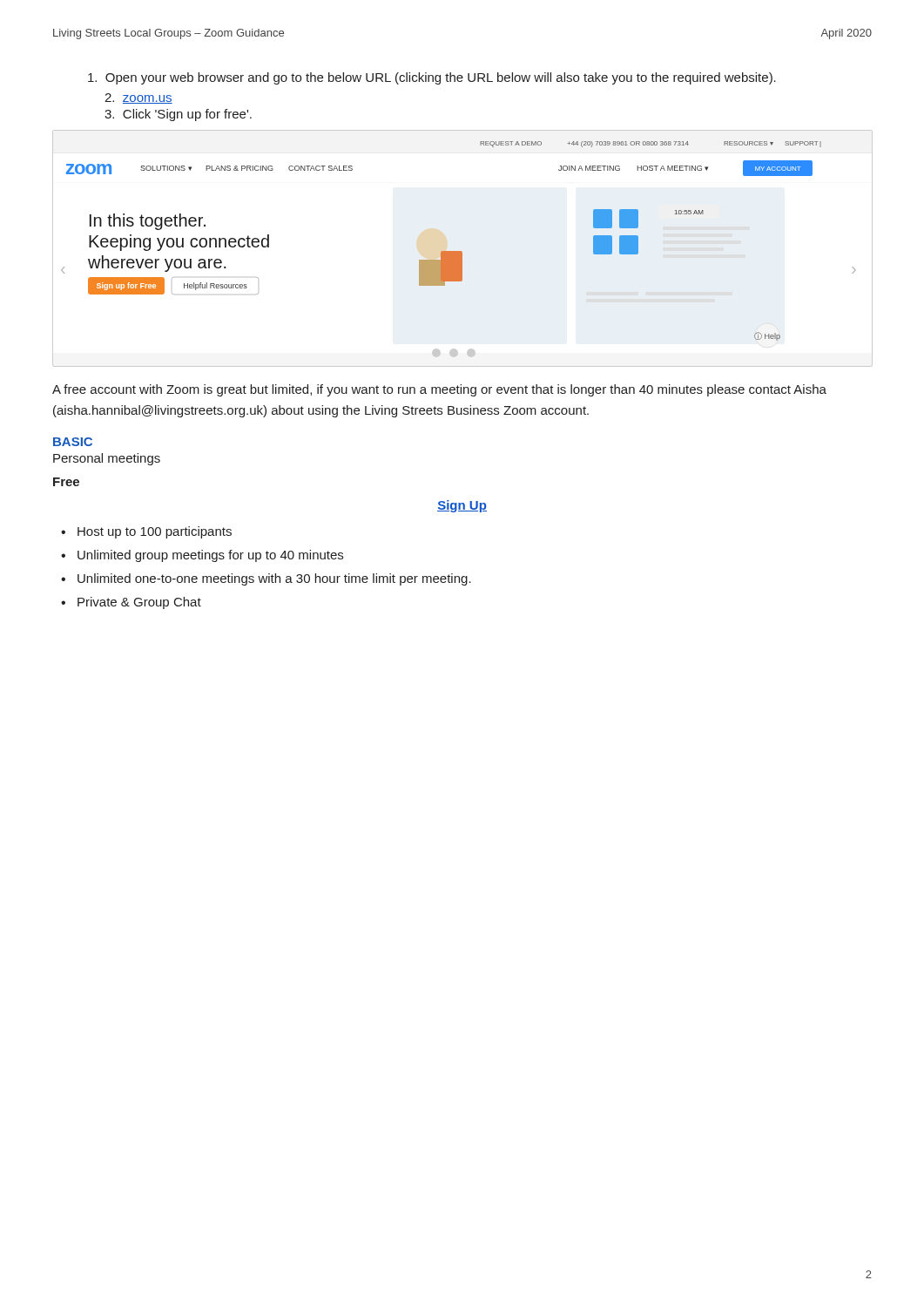Find the text starting "A free account with Zoom"
Screen dimensions: 1307x924
439,399
